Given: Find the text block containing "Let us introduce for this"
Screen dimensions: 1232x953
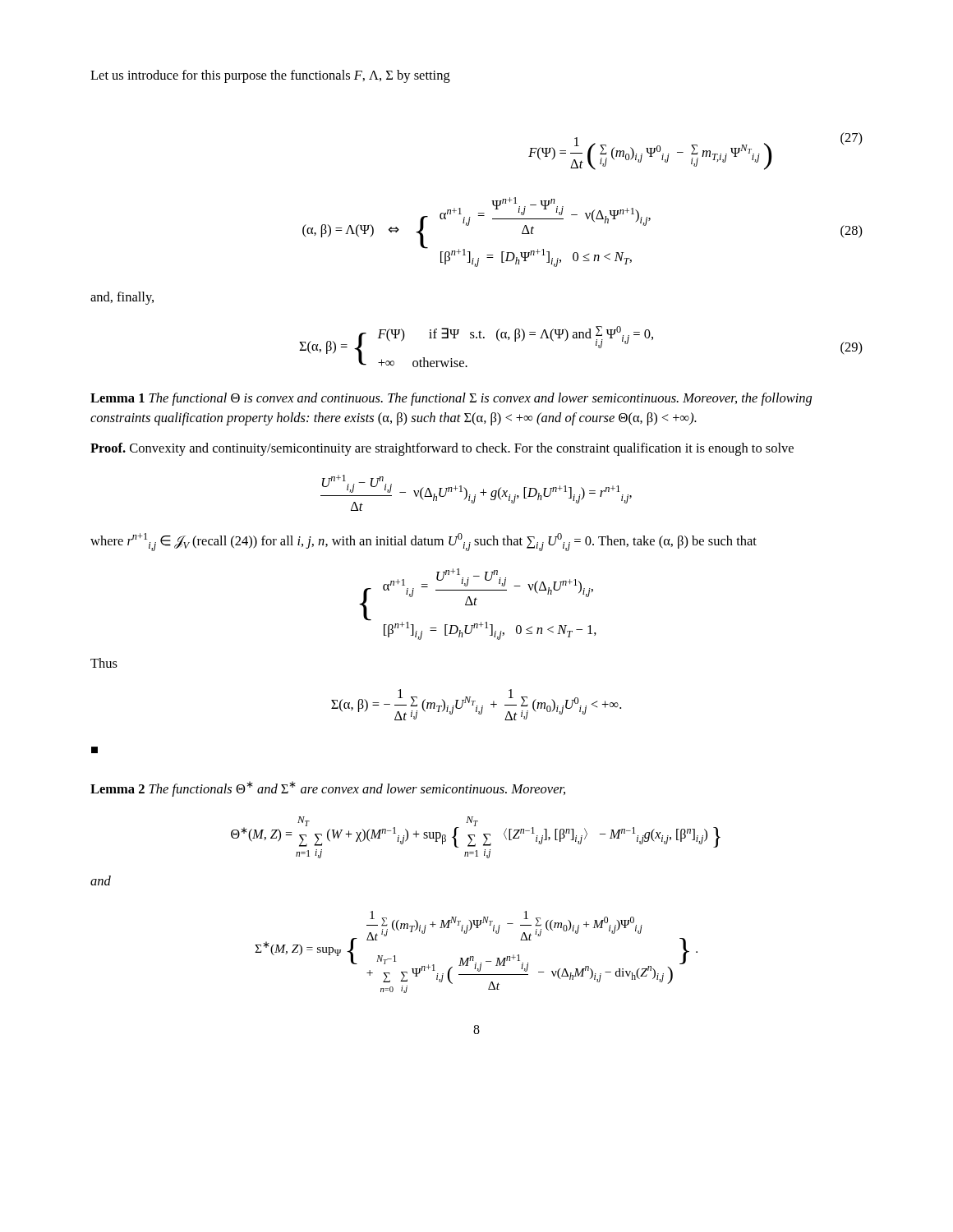Looking at the screenshot, I should [x=270, y=75].
